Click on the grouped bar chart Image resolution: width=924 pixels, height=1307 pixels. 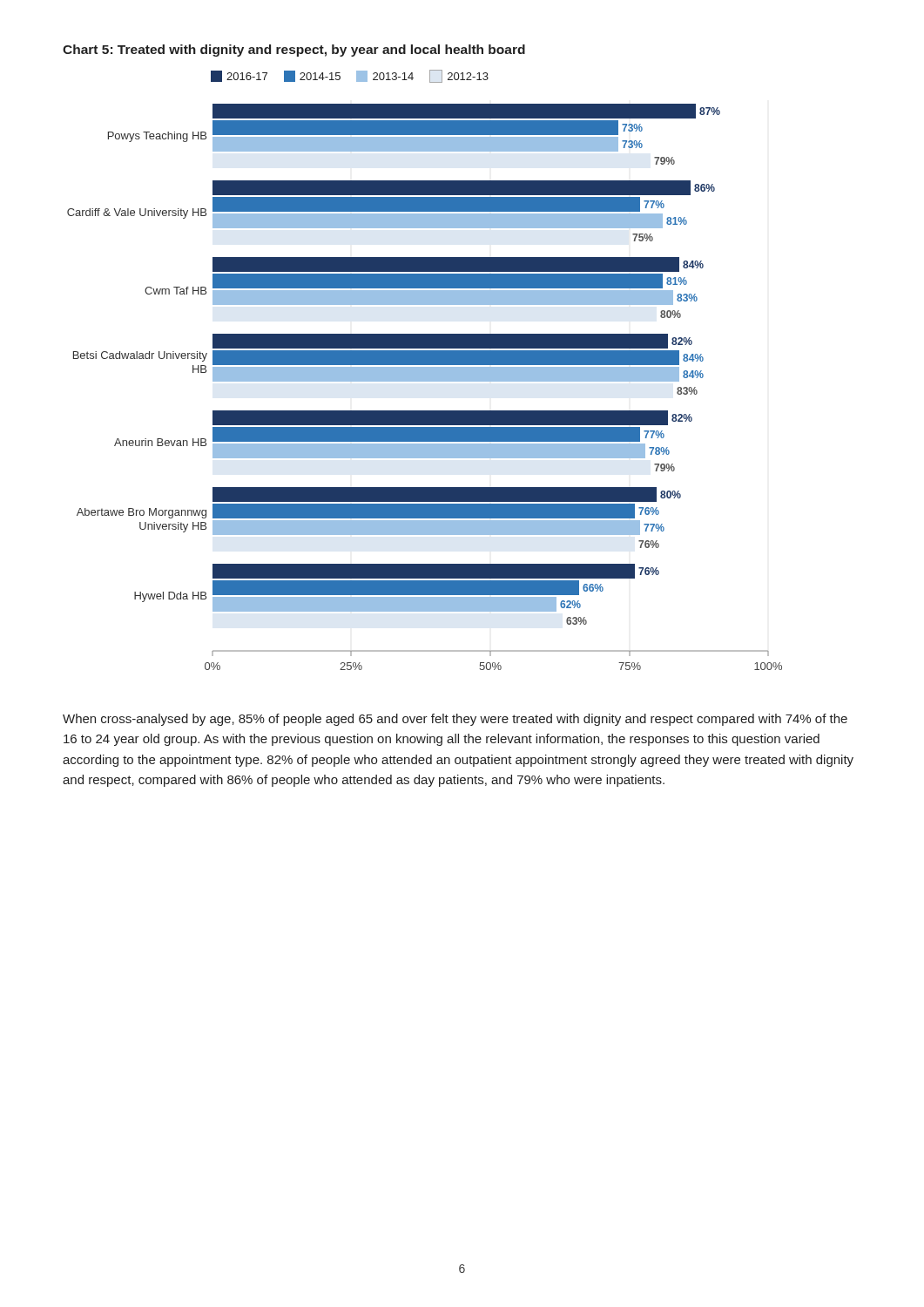click(x=462, y=377)
